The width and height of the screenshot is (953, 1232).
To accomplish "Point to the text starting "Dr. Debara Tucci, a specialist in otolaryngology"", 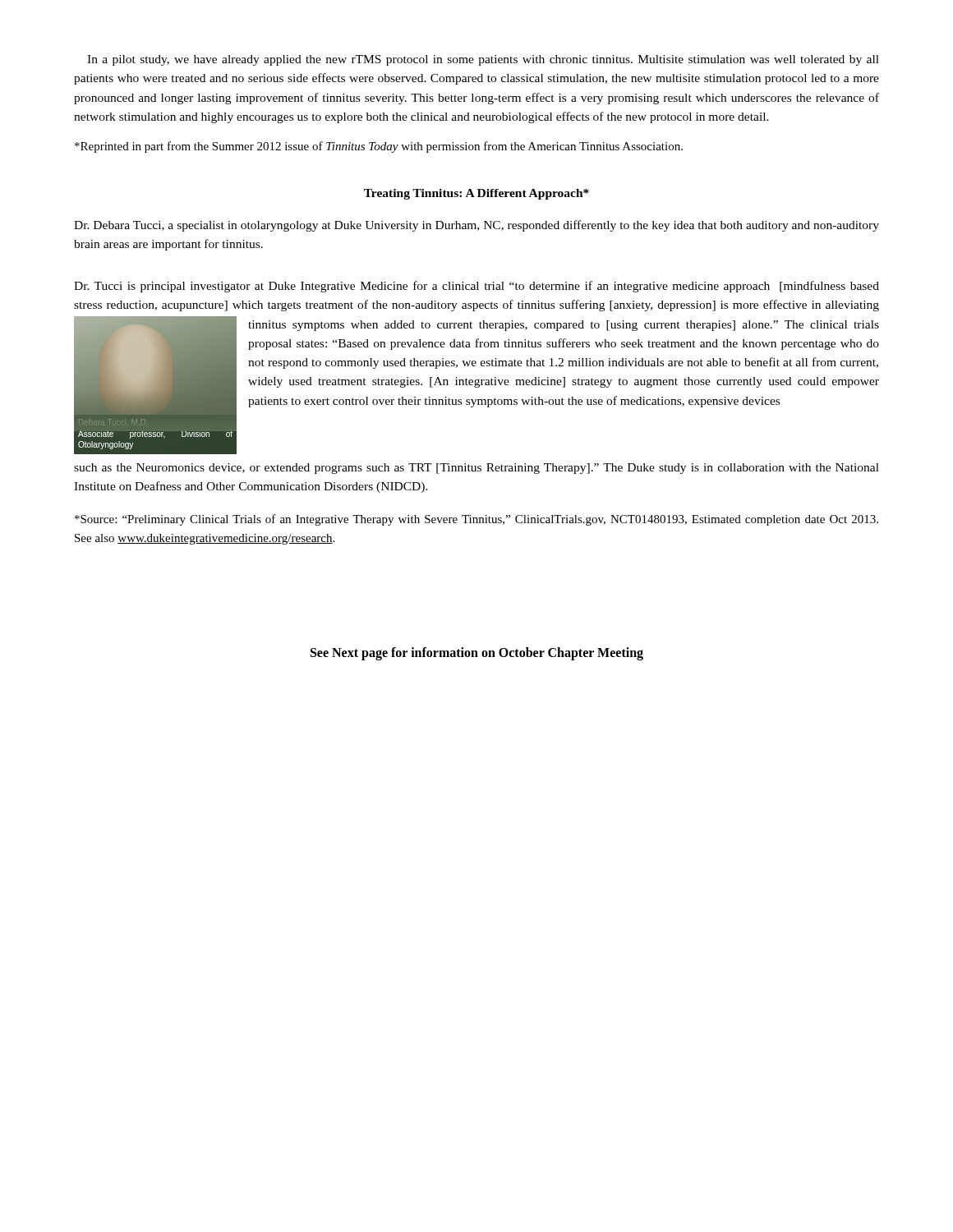I will [x=476, y=234].
